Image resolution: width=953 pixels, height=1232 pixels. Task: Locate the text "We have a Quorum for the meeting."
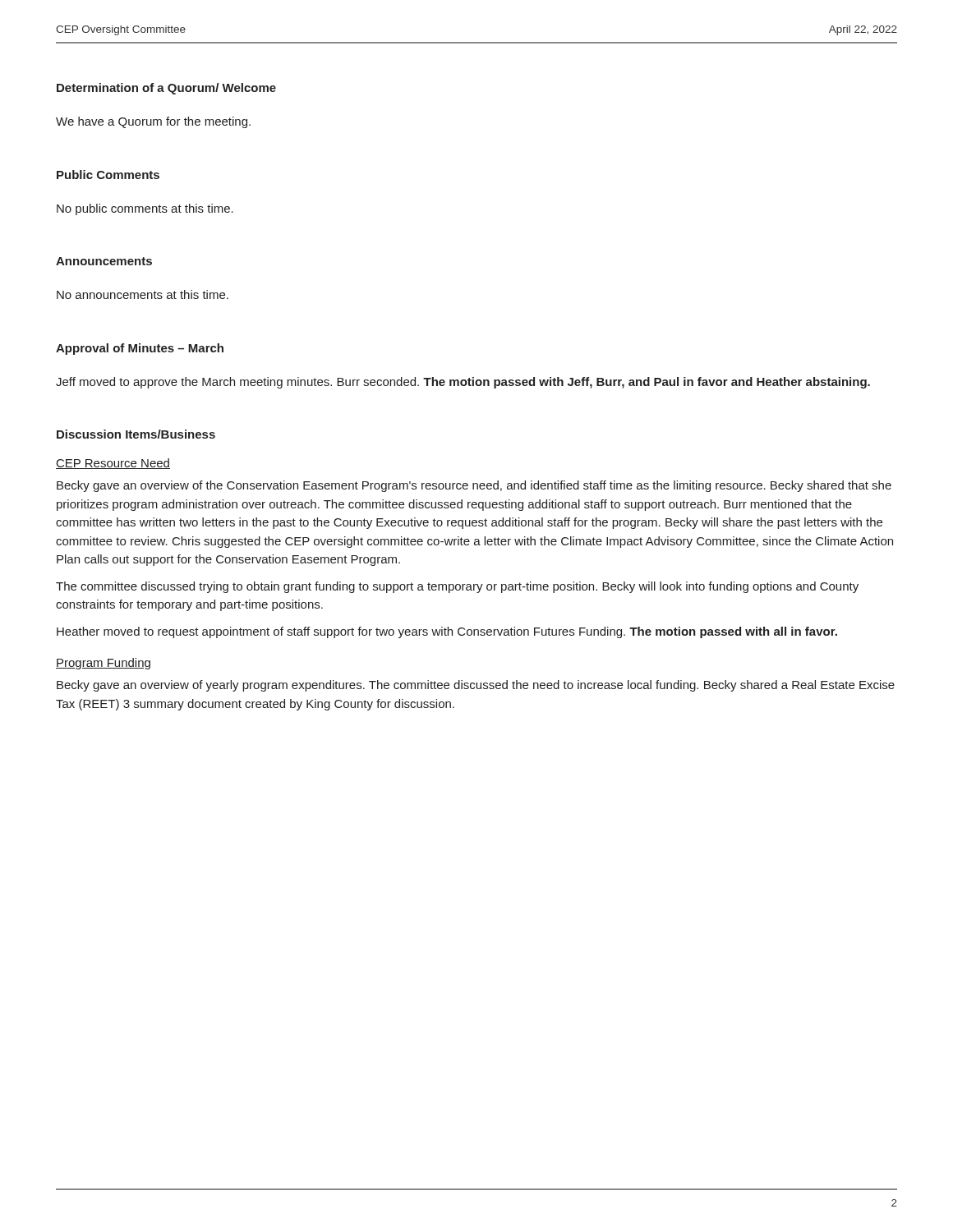pyautogui.click(x=154, y=121)
